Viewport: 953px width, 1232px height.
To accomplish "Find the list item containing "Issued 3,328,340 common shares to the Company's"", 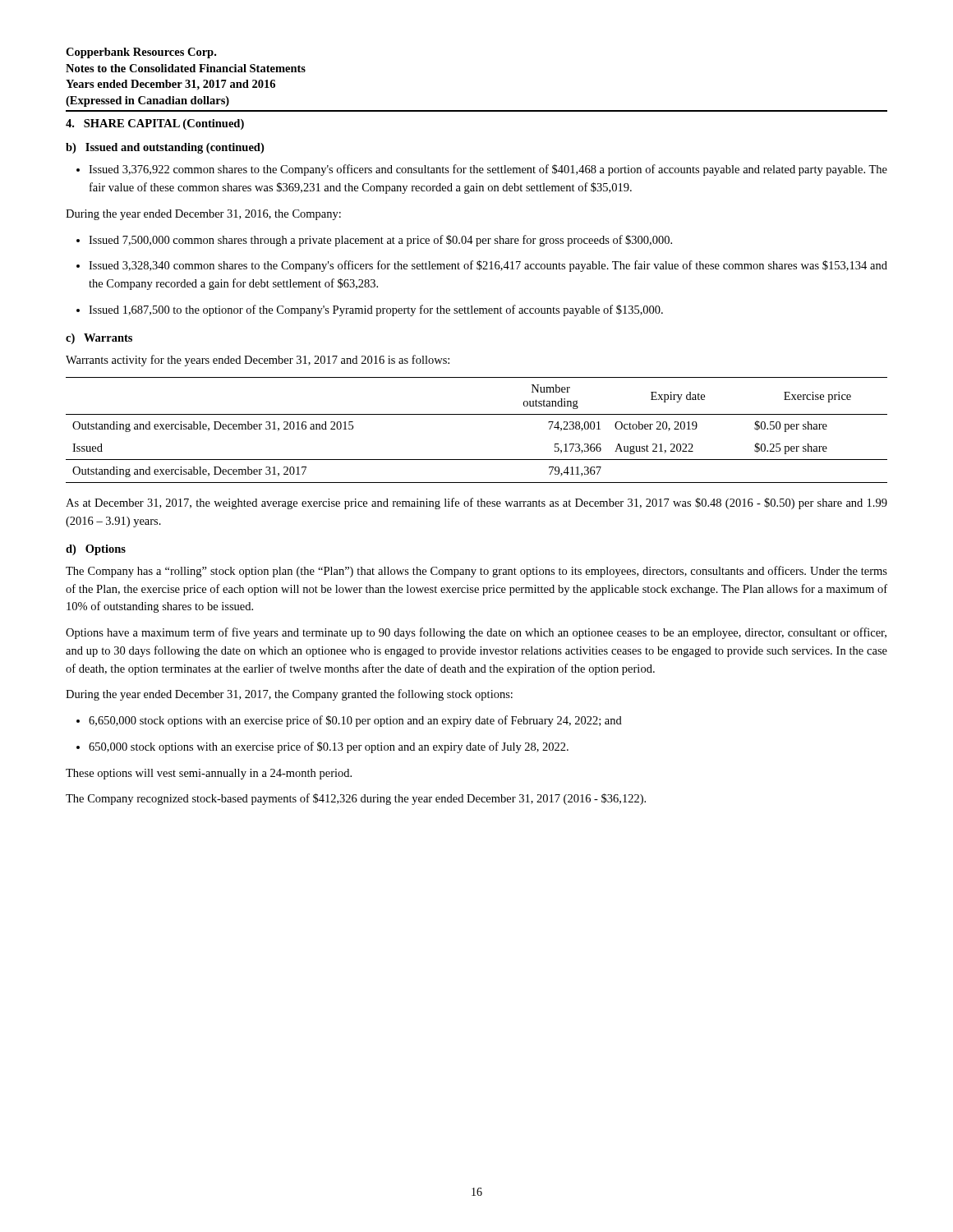I will [476, 275].
